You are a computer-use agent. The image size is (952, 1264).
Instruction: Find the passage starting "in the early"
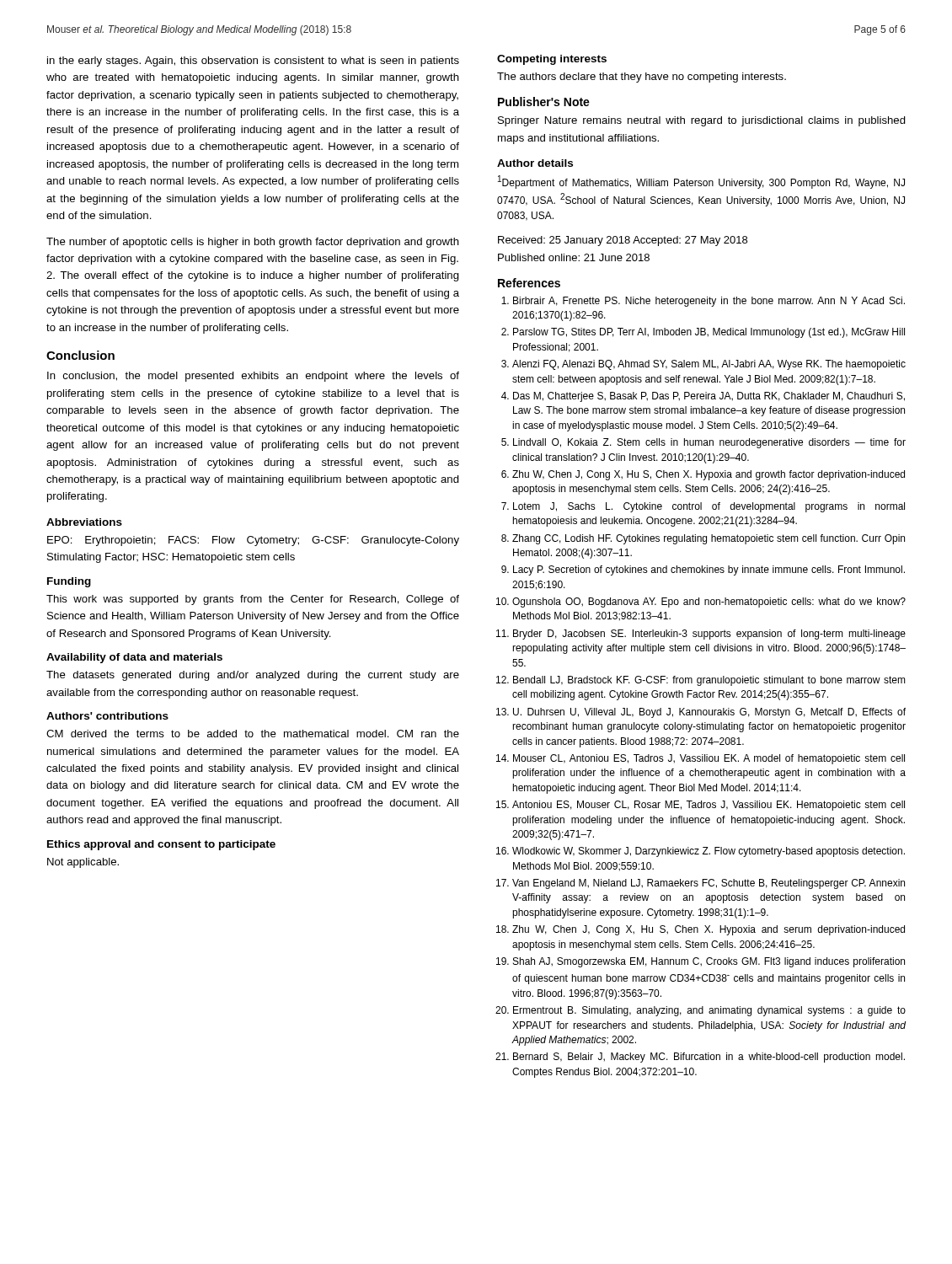click(x=253, y=138)
